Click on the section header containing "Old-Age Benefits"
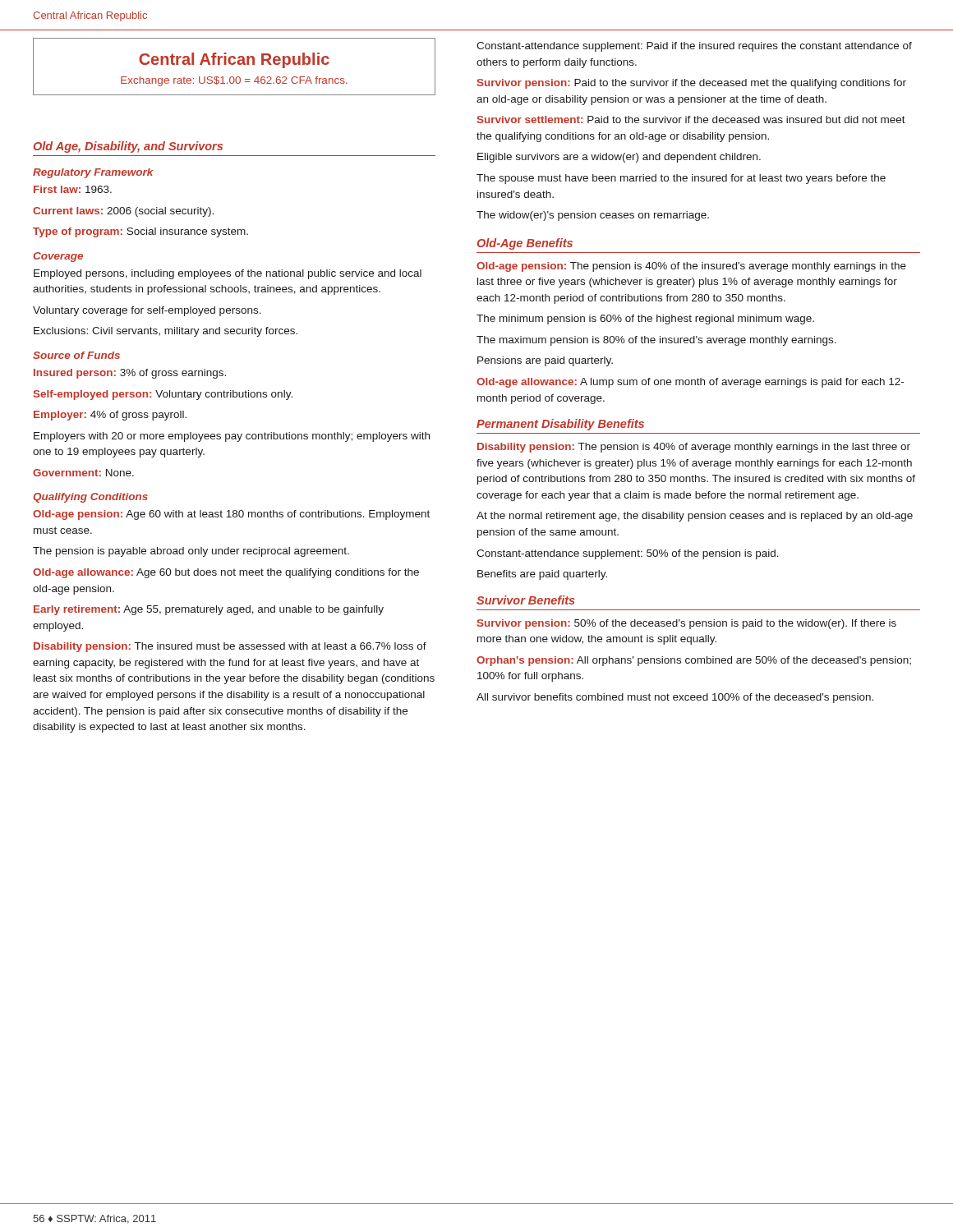The width and height of the screenshot is (953, 1232). tap(525, 243)
